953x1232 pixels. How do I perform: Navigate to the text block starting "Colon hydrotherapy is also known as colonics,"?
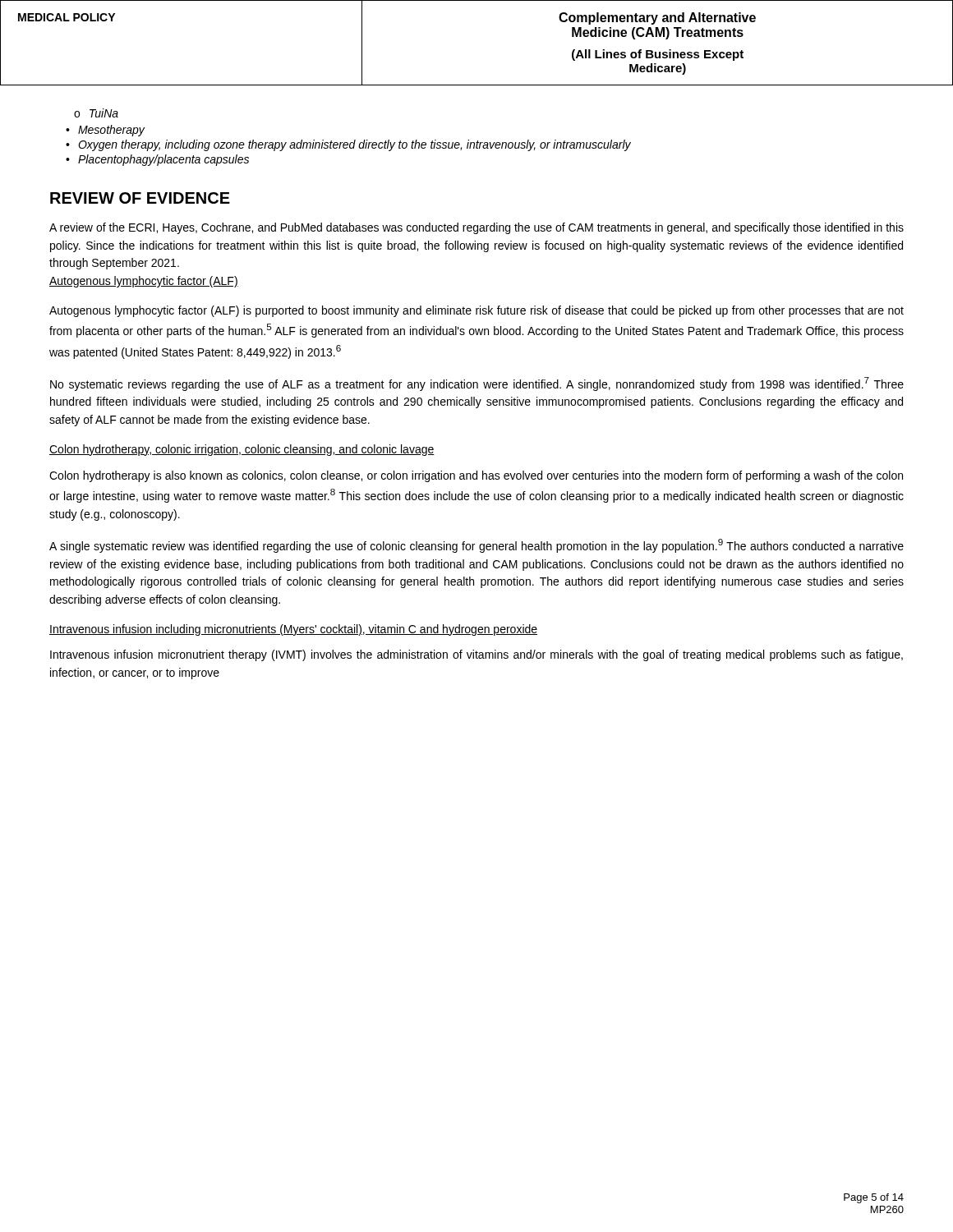click(x=476, y=495)
